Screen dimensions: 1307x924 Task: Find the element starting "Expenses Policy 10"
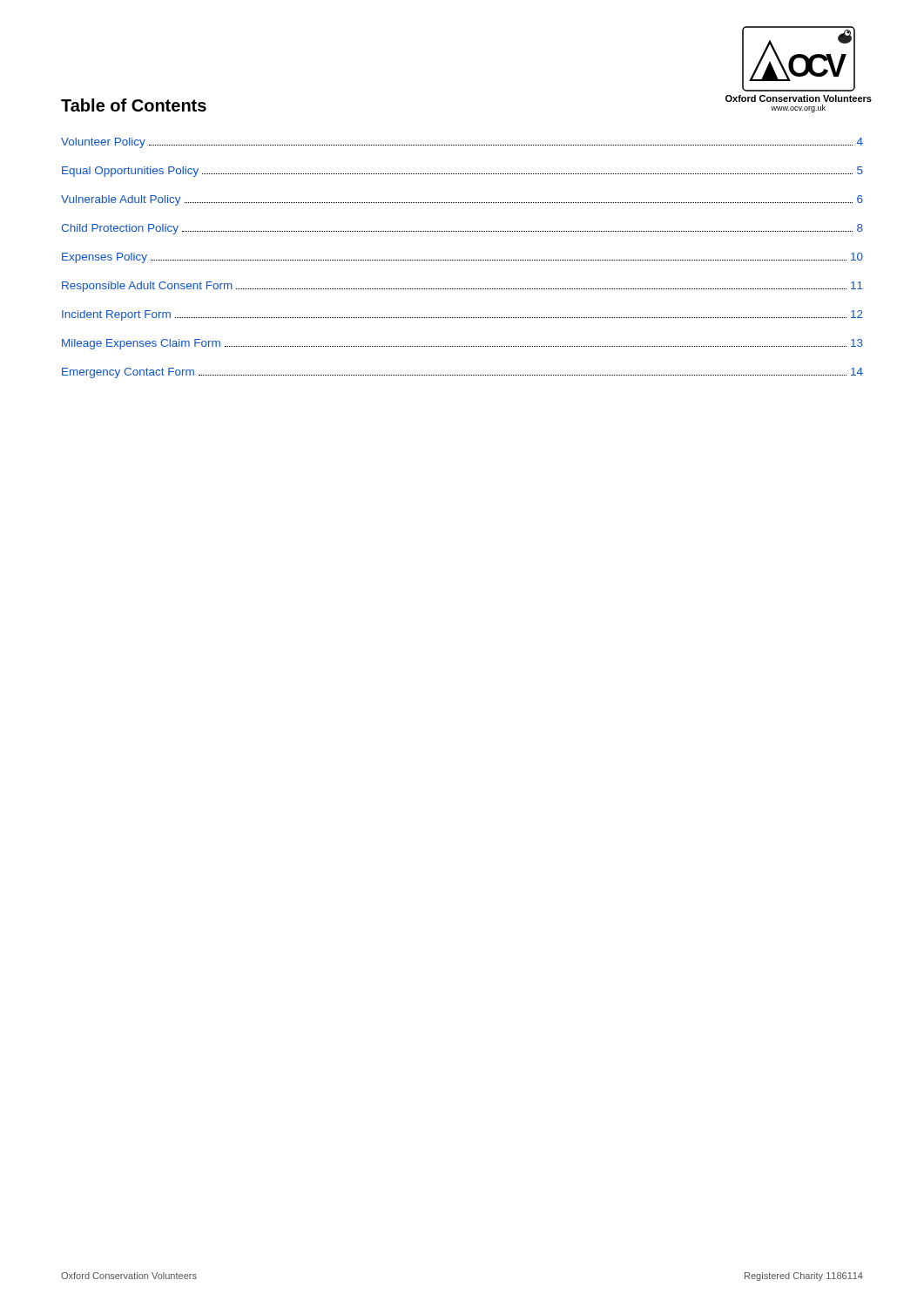click(x=462, y=257)
